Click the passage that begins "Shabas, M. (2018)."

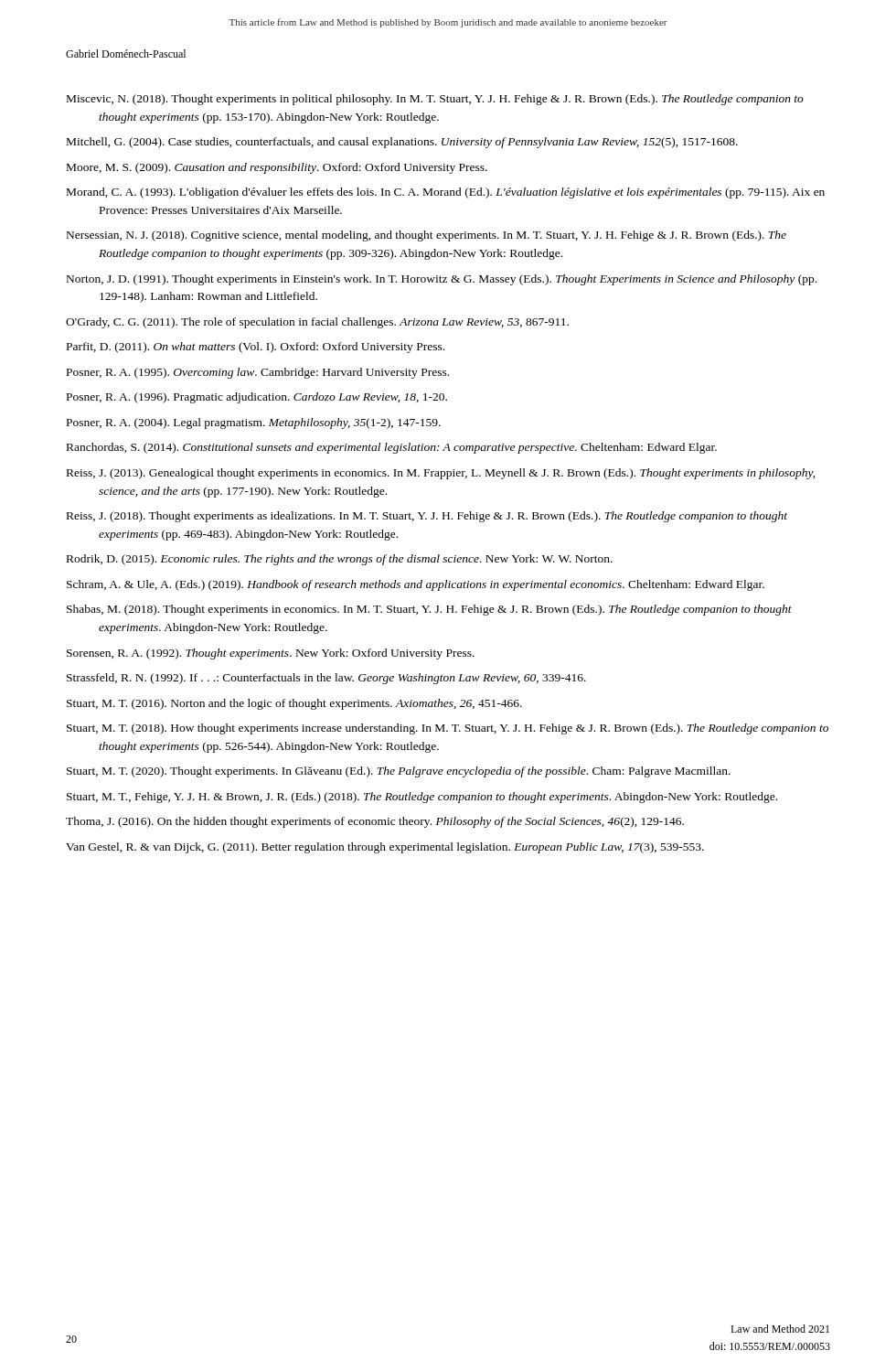point(429,618)
